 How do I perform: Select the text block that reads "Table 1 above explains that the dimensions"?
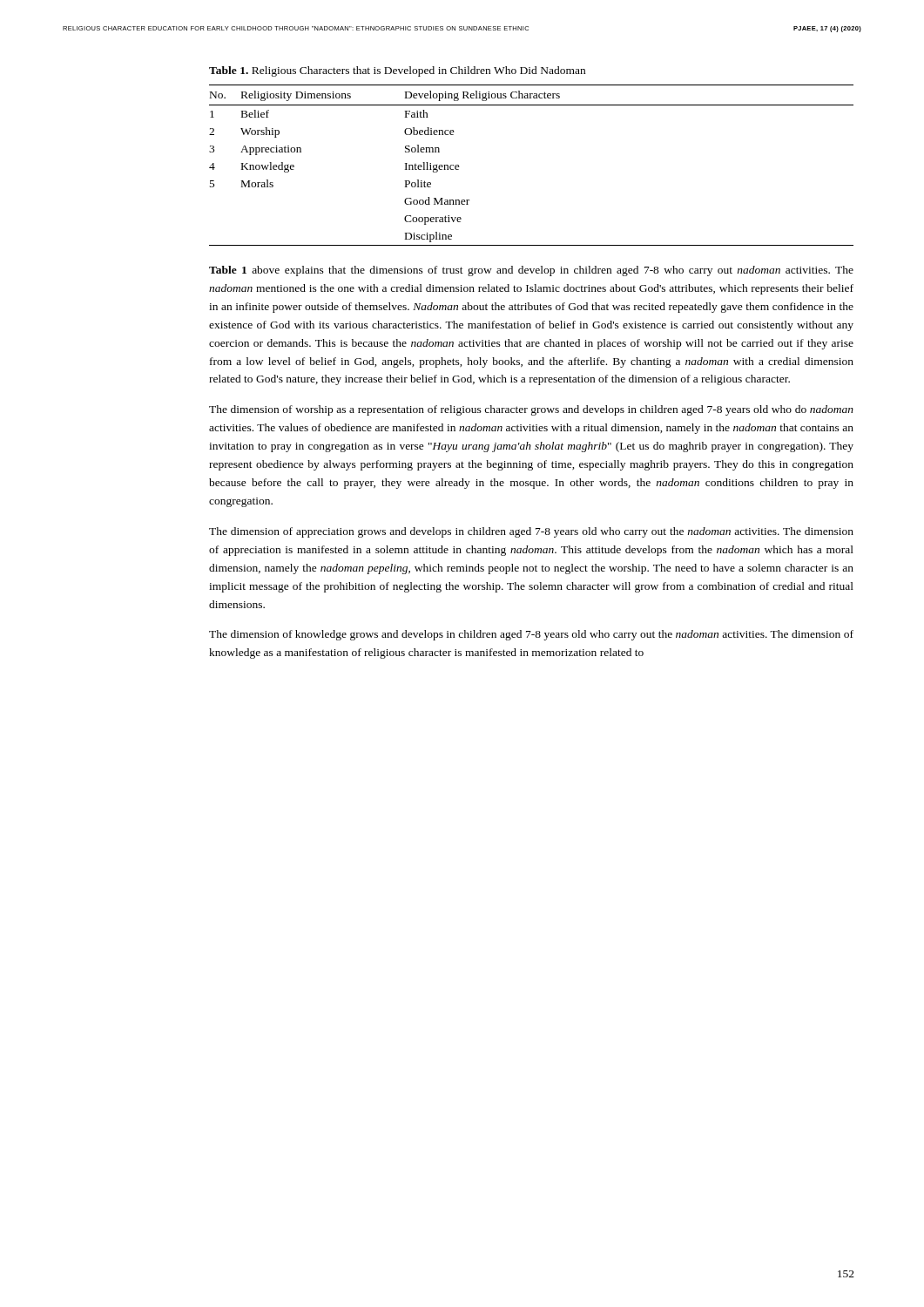[531, 324]
